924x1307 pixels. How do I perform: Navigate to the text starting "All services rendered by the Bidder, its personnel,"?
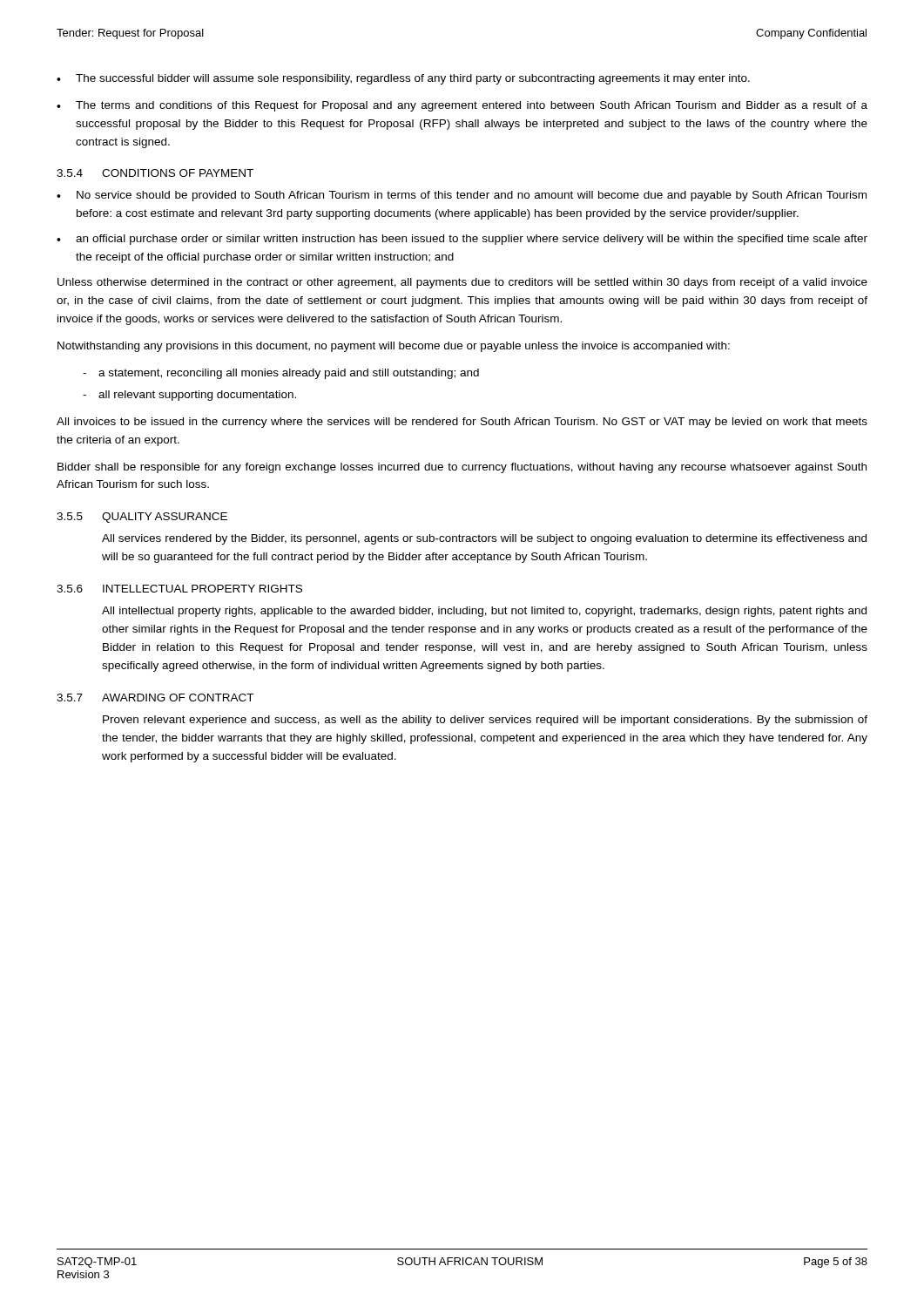tap(485, 548)
